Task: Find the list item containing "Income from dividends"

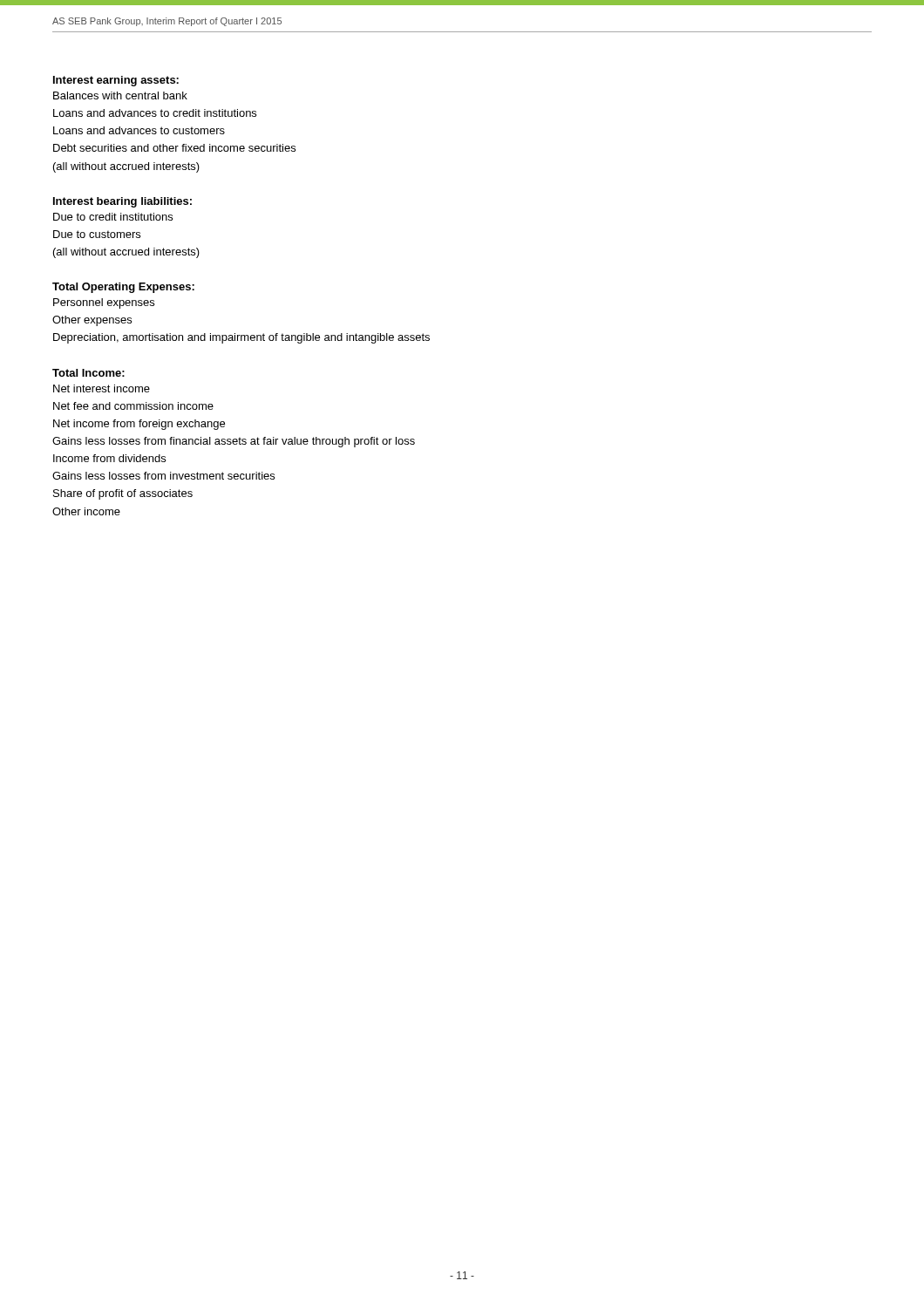Action: coord(109,458)
